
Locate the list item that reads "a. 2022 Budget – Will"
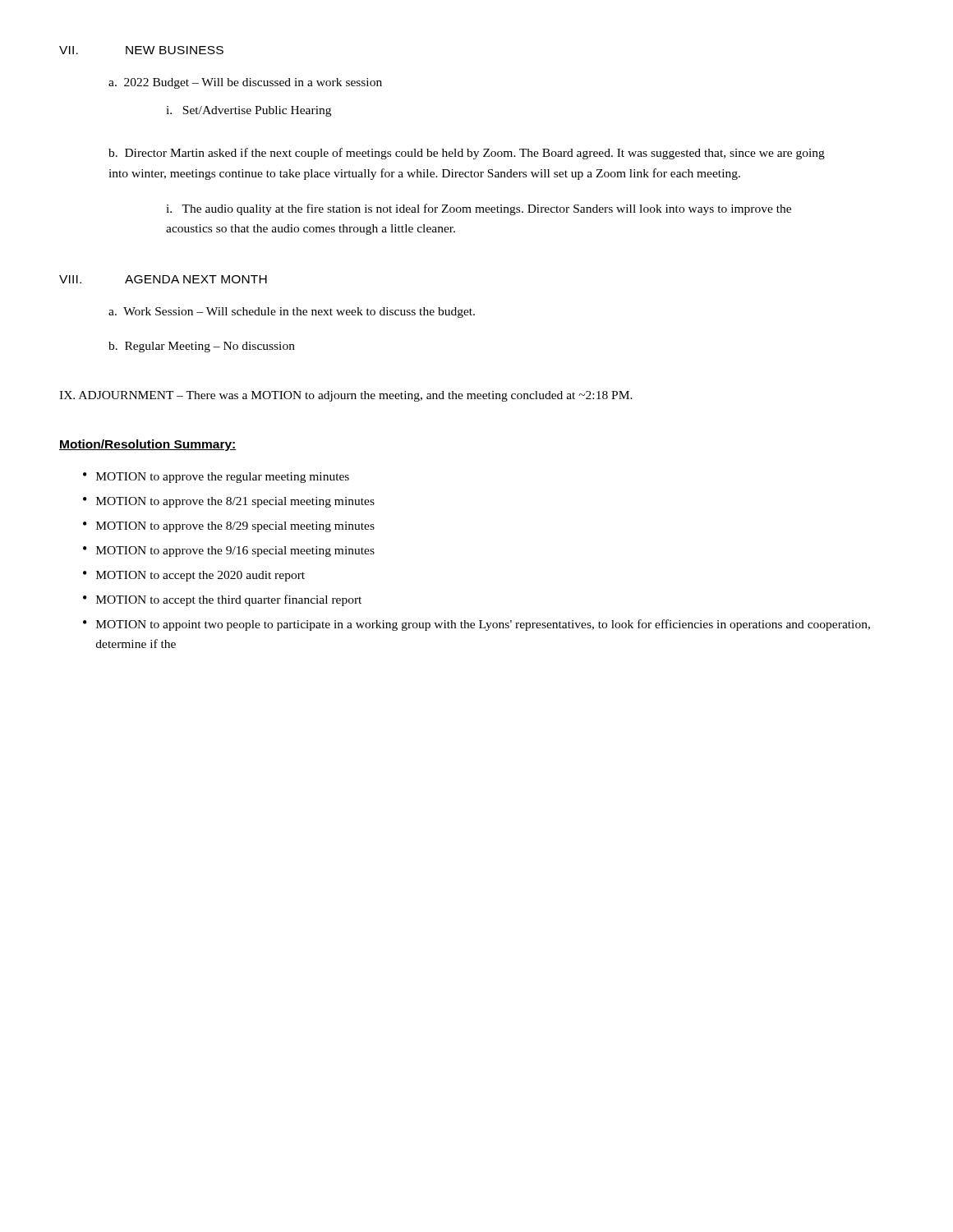point(245,82)
